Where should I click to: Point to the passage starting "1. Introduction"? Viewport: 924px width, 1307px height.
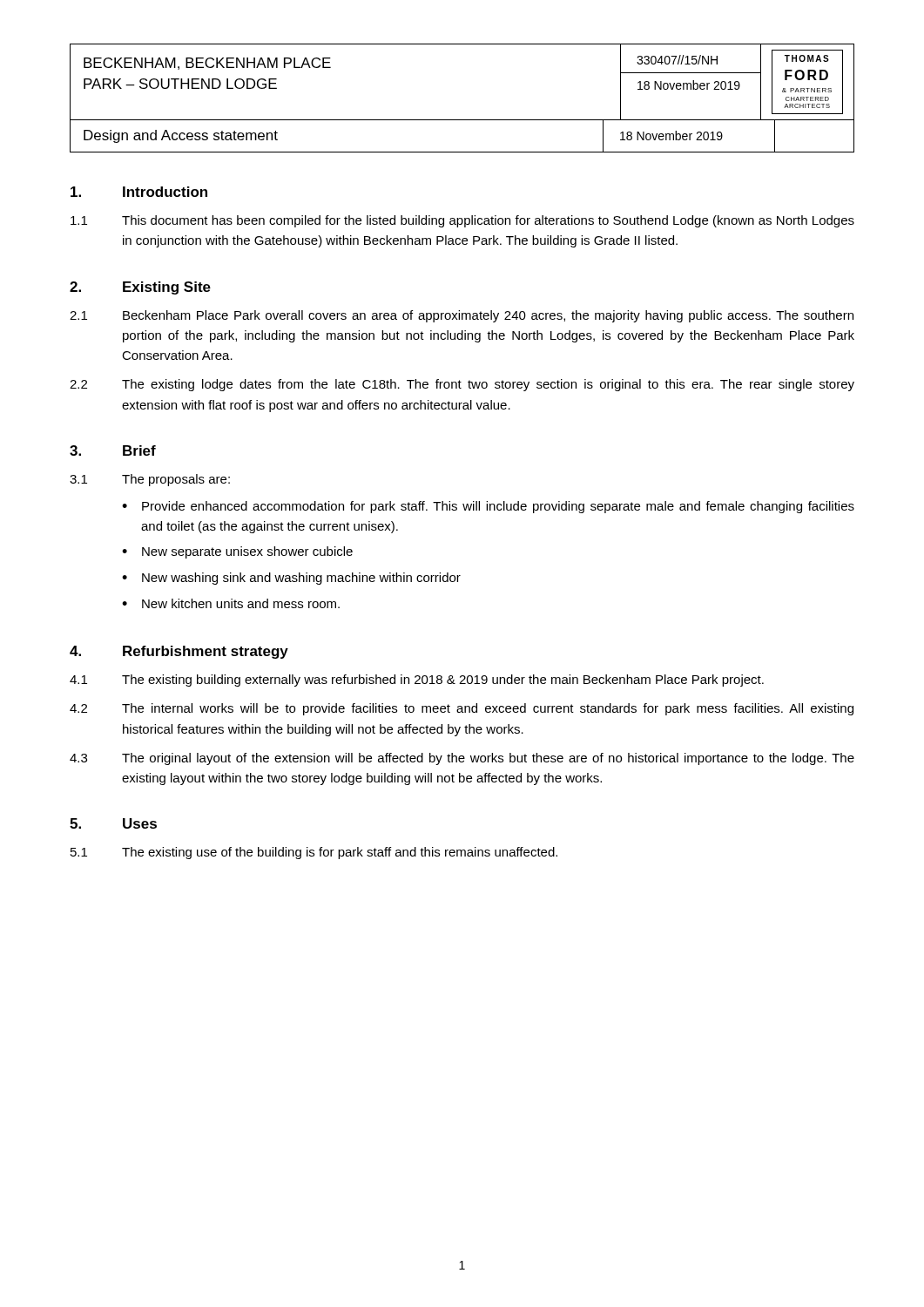coord(139,193)
